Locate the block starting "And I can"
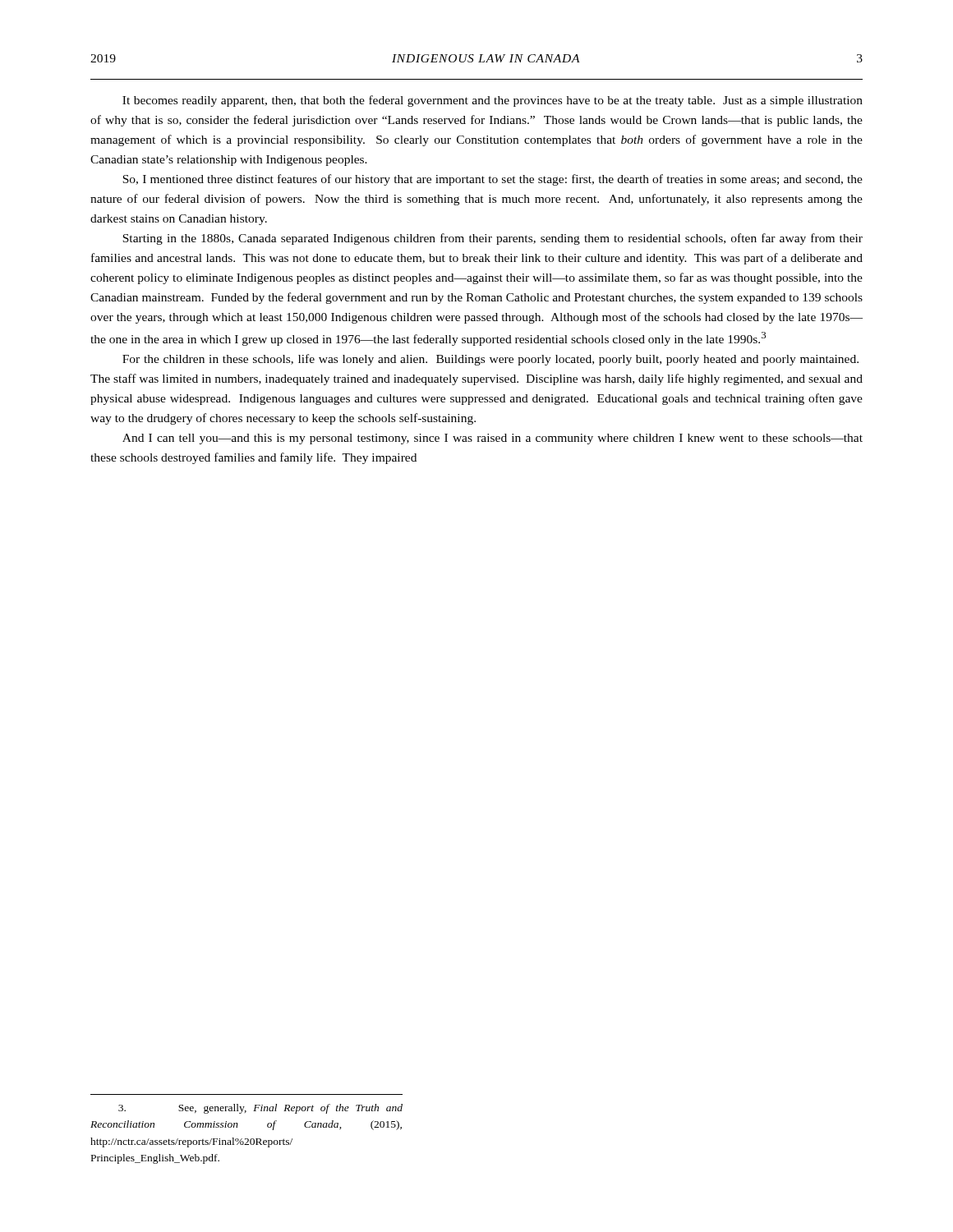The width and height of the screenshot is (953, 1232). pyautogui.click(x=476, y=448)
